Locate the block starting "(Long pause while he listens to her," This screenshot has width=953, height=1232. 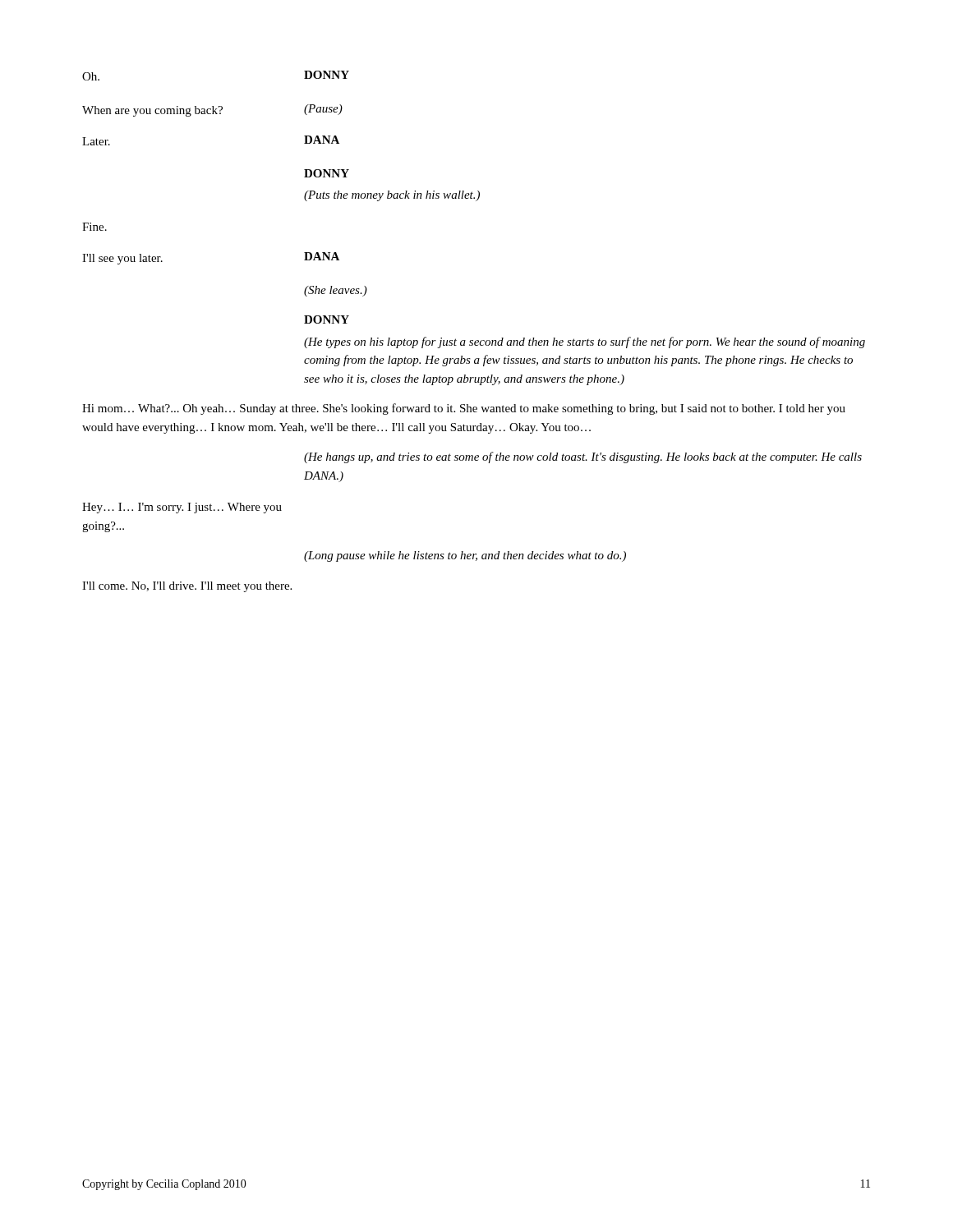click(x=476, y=555)
